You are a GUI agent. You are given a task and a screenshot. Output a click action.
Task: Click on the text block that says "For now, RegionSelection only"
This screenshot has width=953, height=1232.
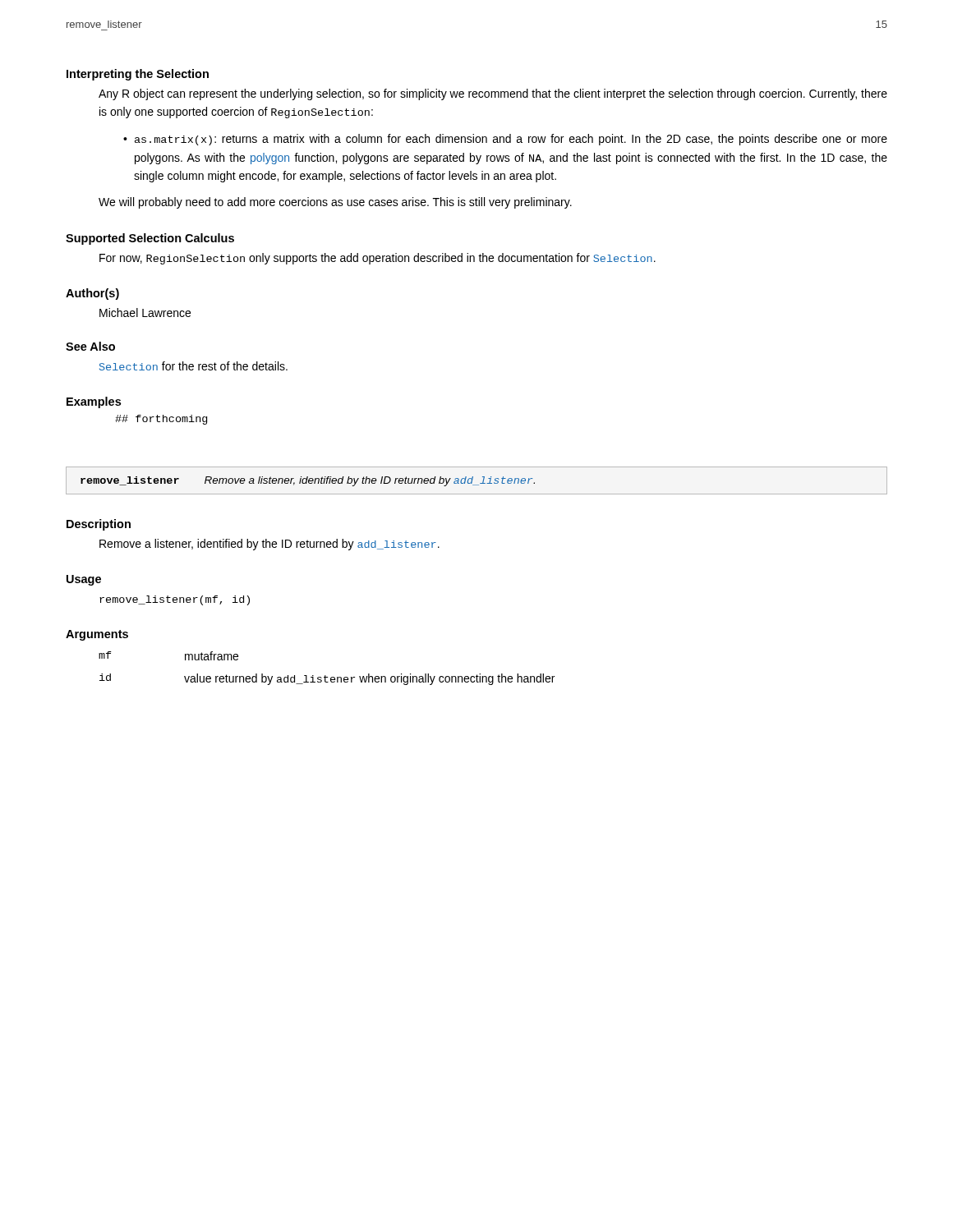click(x=377, y=258)
